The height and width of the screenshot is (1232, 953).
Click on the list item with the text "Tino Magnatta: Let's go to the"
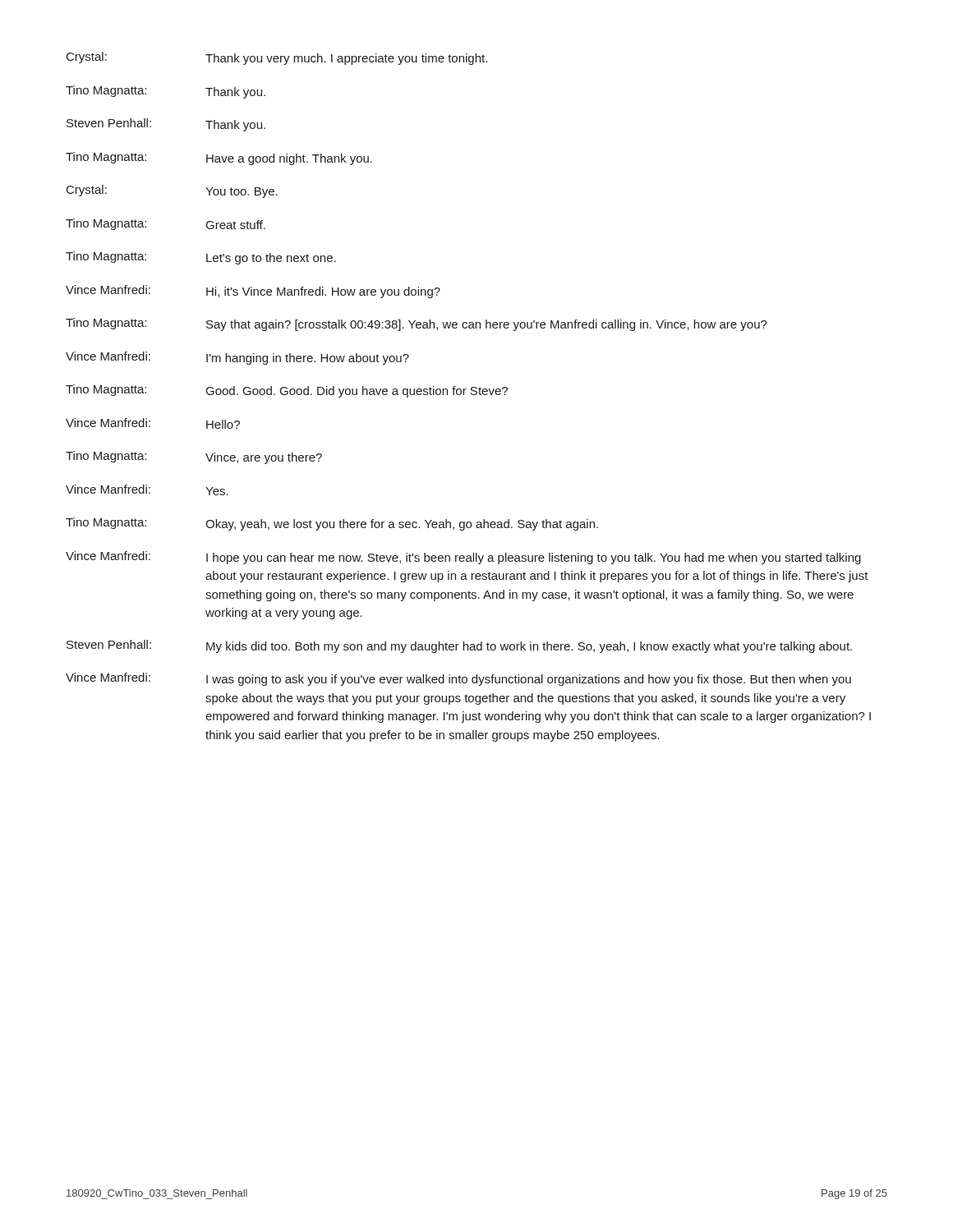pos(109,257)
